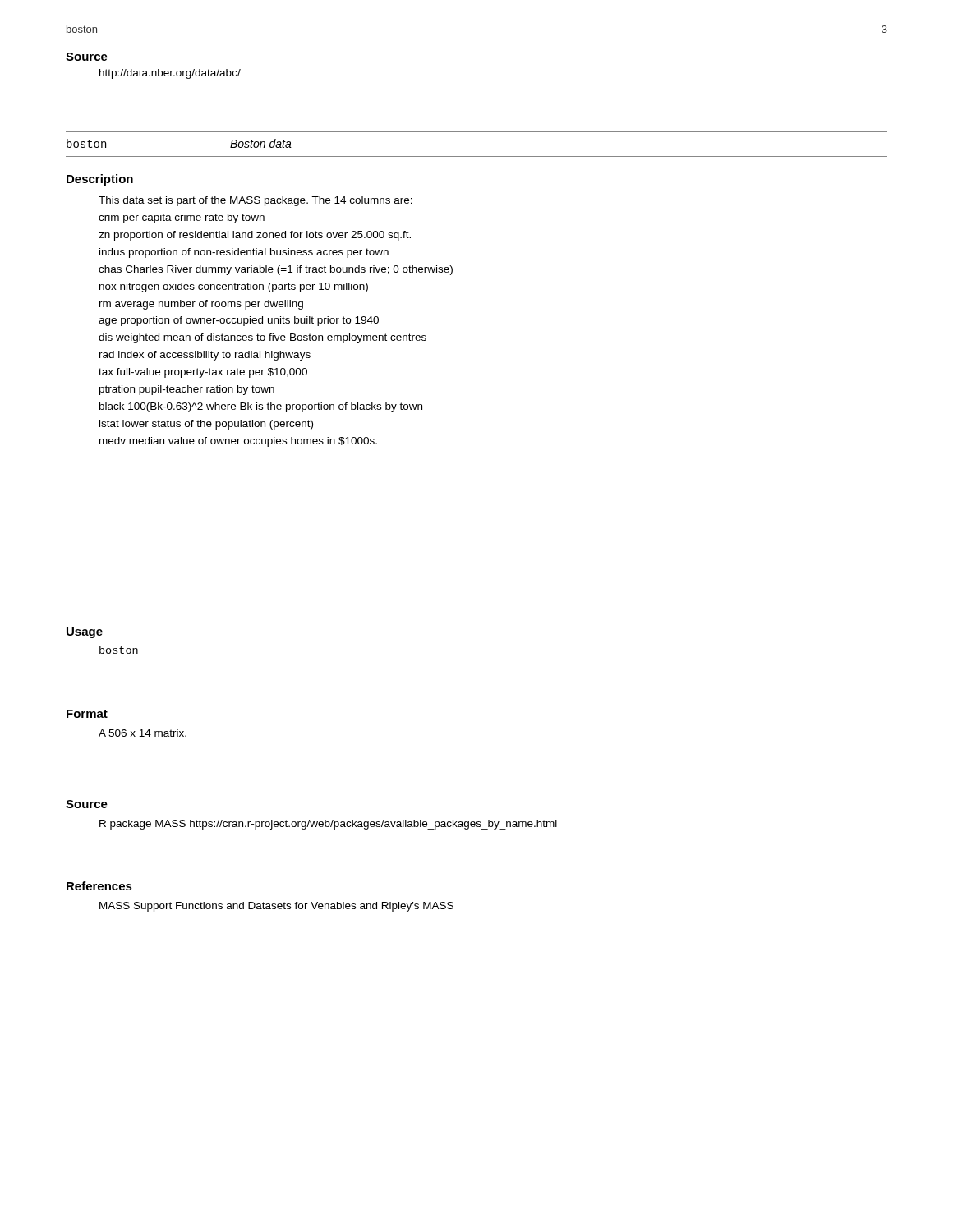Find the block on this page that starts "rm average number of"

[201, 303]
